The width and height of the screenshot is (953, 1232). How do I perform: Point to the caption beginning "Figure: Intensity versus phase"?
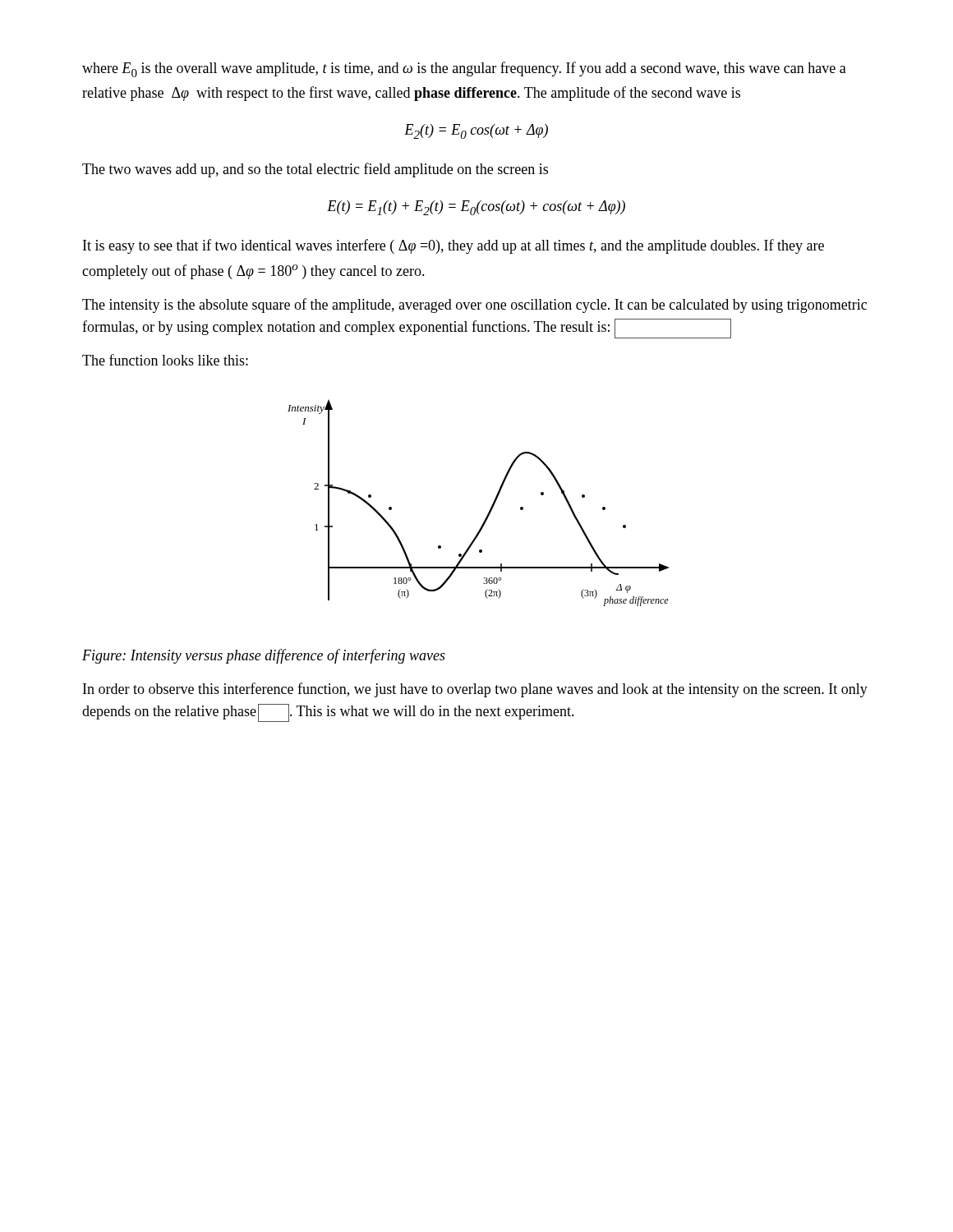[x=264, y=656]
